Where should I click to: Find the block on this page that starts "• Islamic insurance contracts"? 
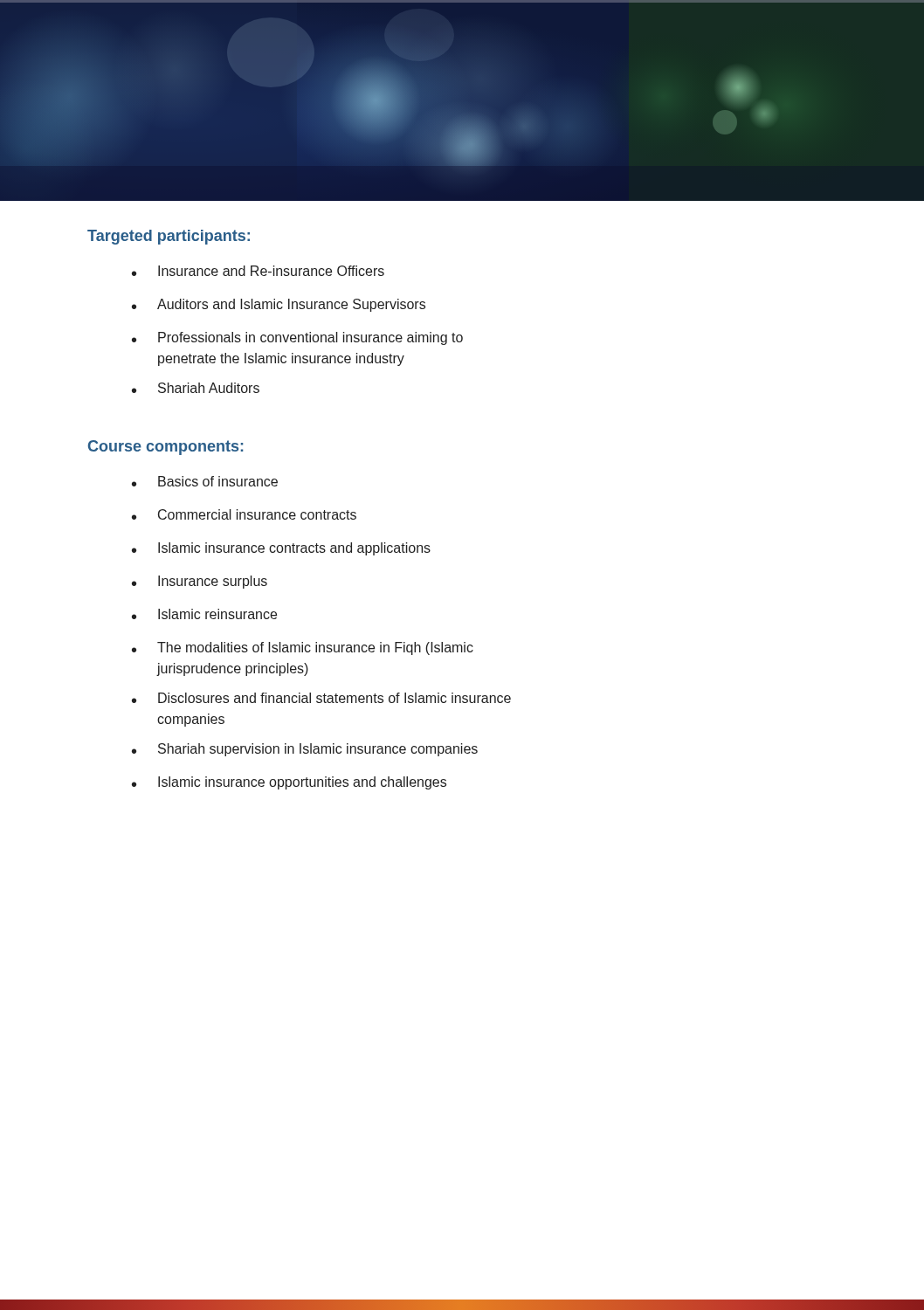(281, 549)
